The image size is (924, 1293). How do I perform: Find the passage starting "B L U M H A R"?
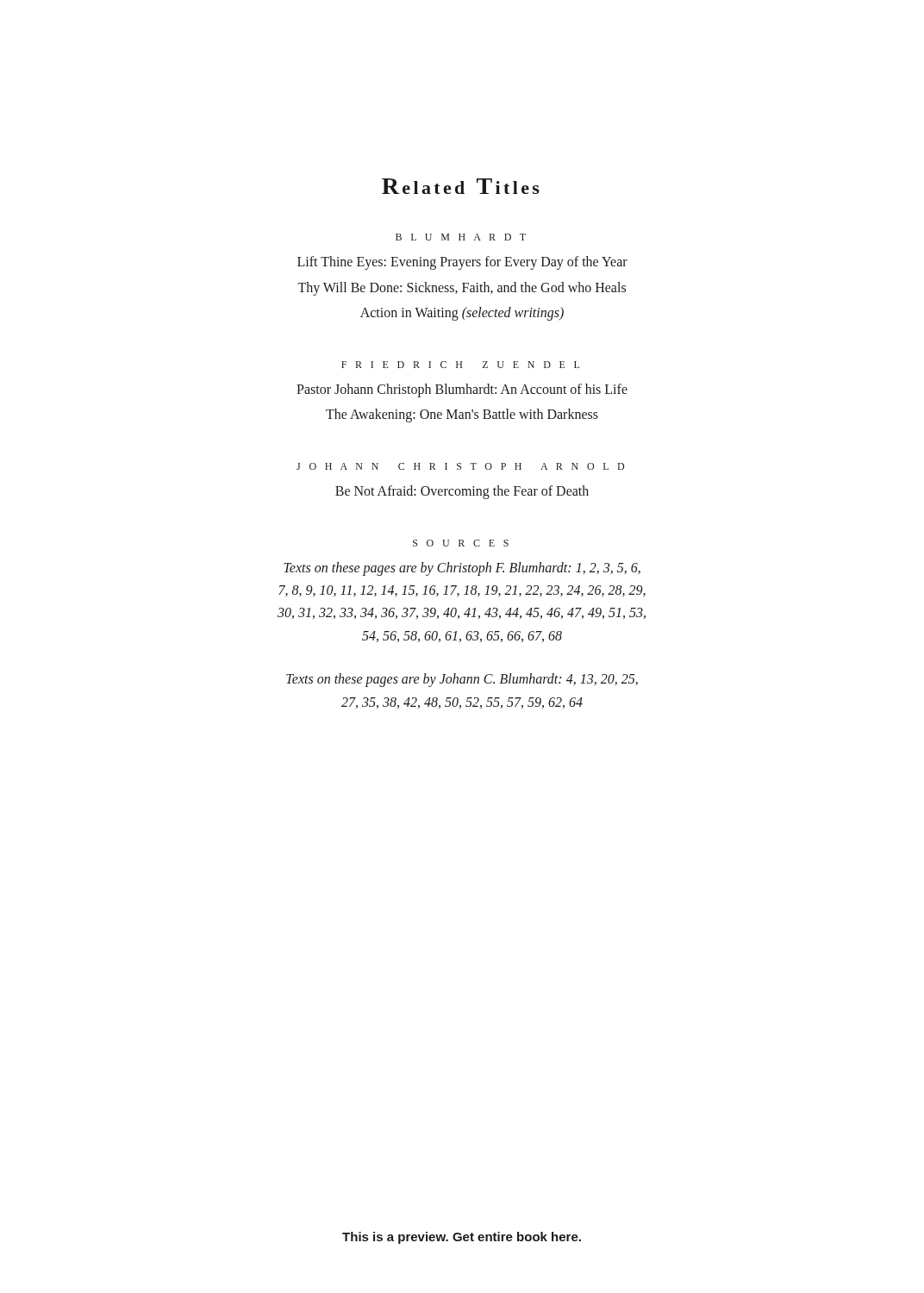462,238
